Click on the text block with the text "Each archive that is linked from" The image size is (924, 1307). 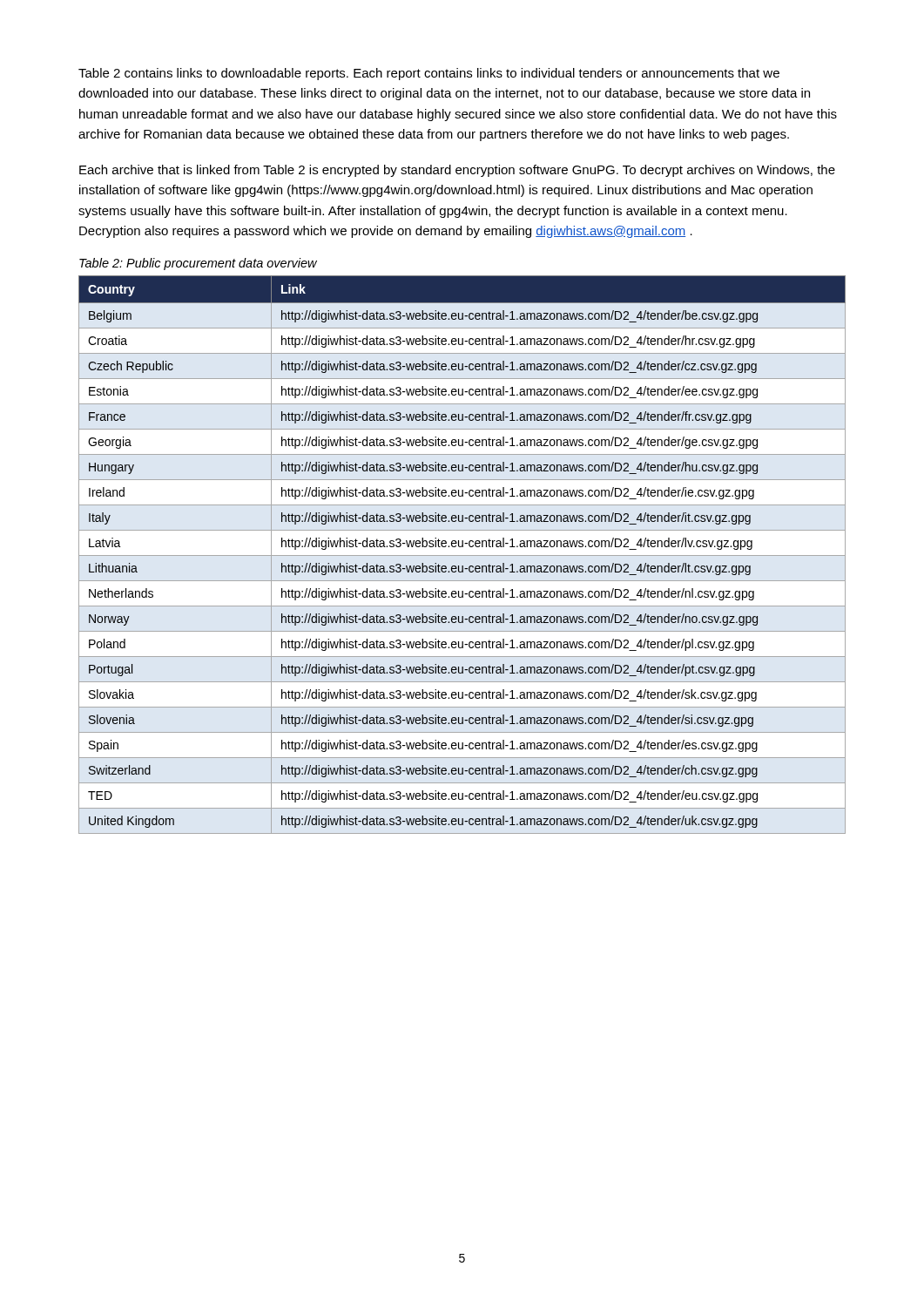click(457, 200)
